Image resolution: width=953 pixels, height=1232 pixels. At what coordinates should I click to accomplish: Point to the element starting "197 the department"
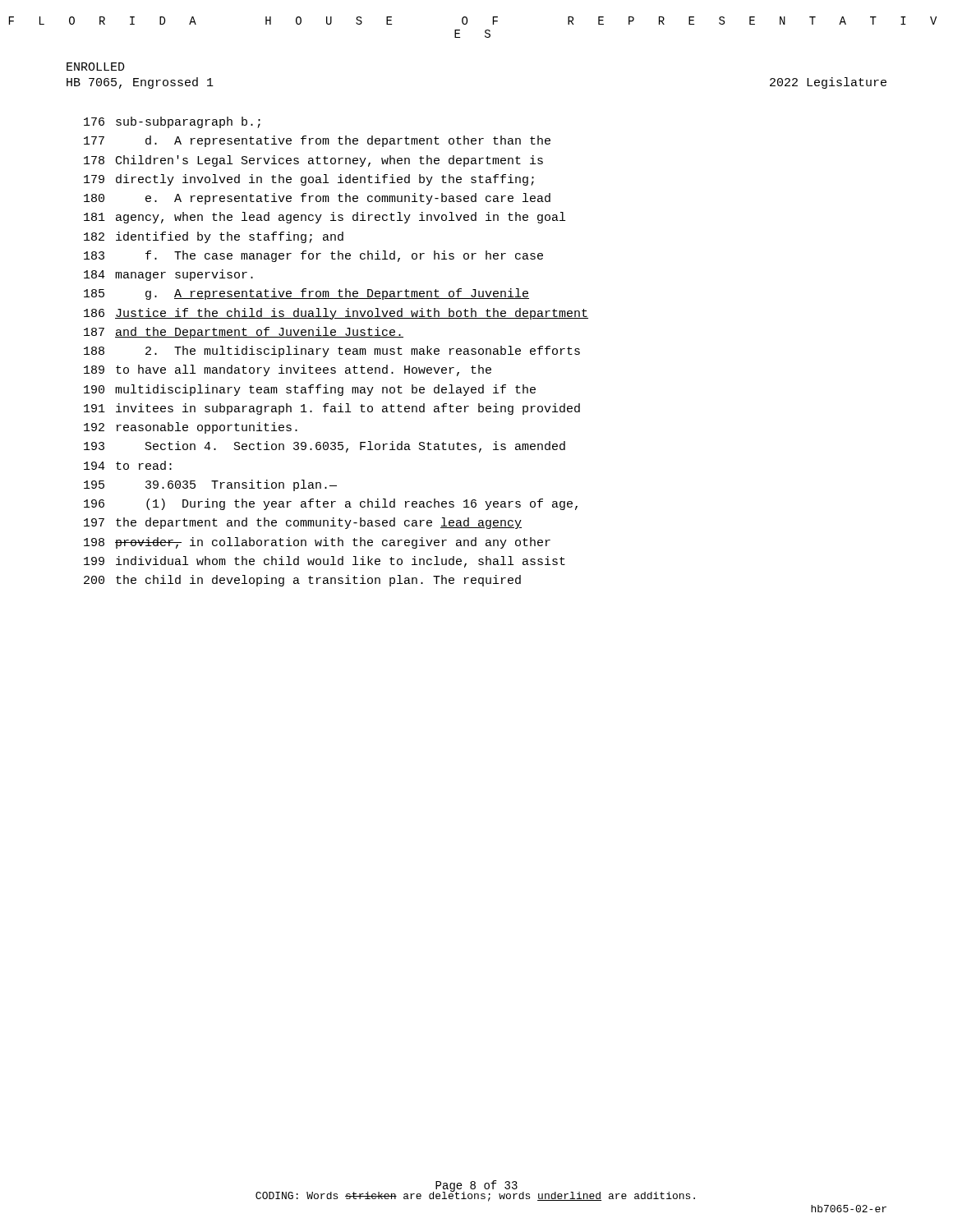pyautogui.click(x=476, y=524)
